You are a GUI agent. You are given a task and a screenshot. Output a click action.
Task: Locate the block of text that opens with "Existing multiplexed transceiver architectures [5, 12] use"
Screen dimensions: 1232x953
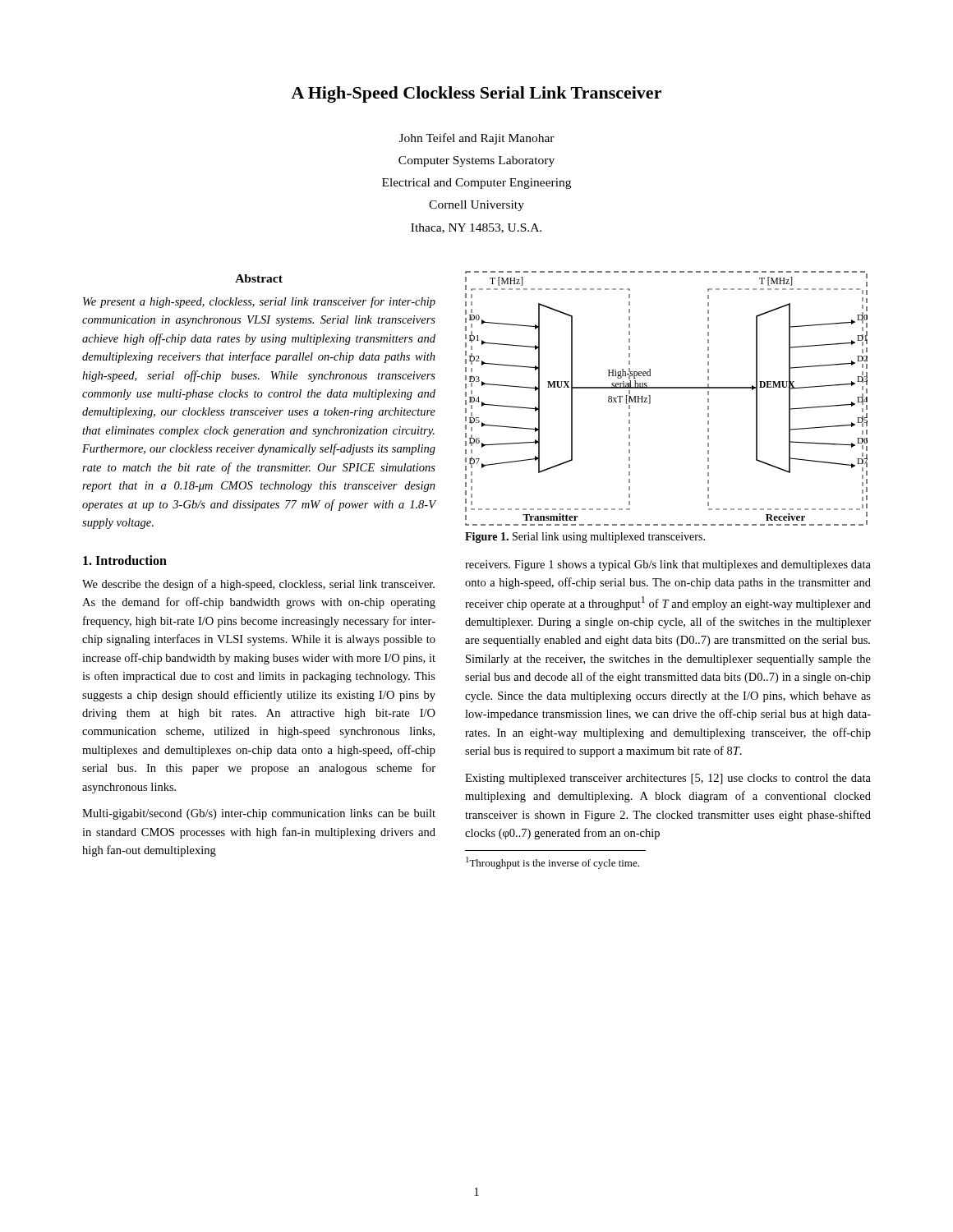[x=668, y=805]
